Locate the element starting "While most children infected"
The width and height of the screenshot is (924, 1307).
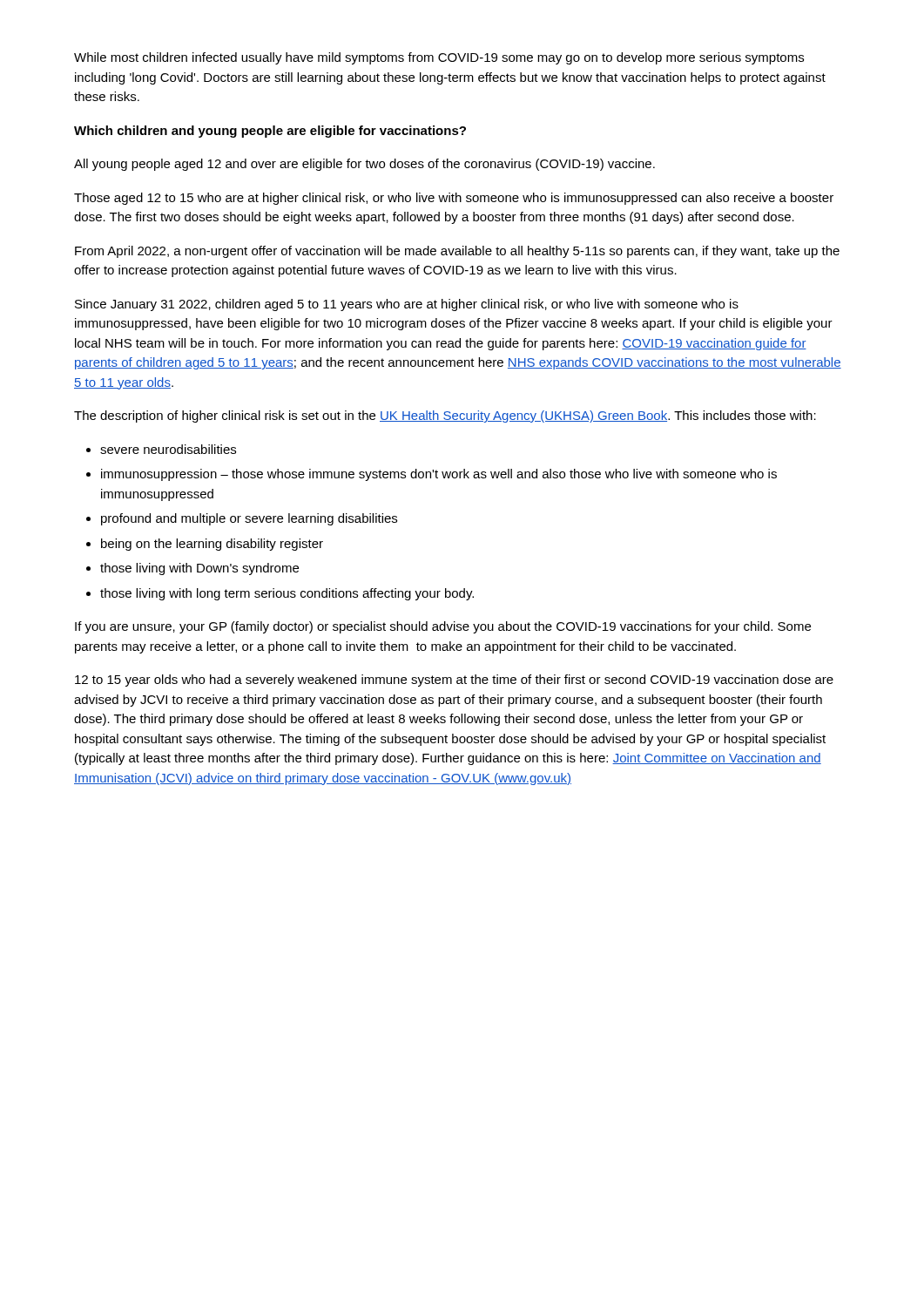click(462, 77)
